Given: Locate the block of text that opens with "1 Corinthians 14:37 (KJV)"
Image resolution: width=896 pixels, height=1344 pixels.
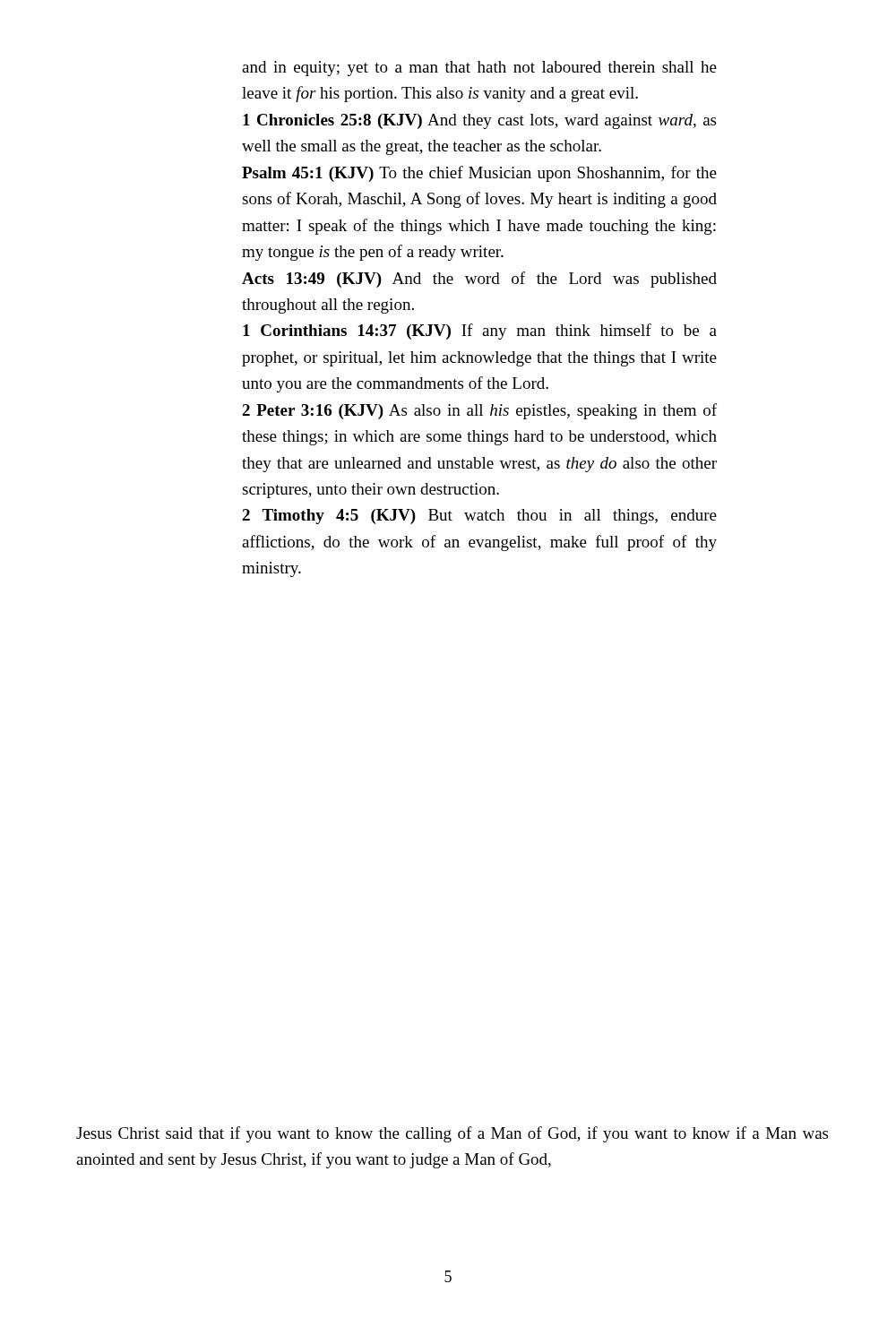Looking at the screenshot, I should pos(479,357).
